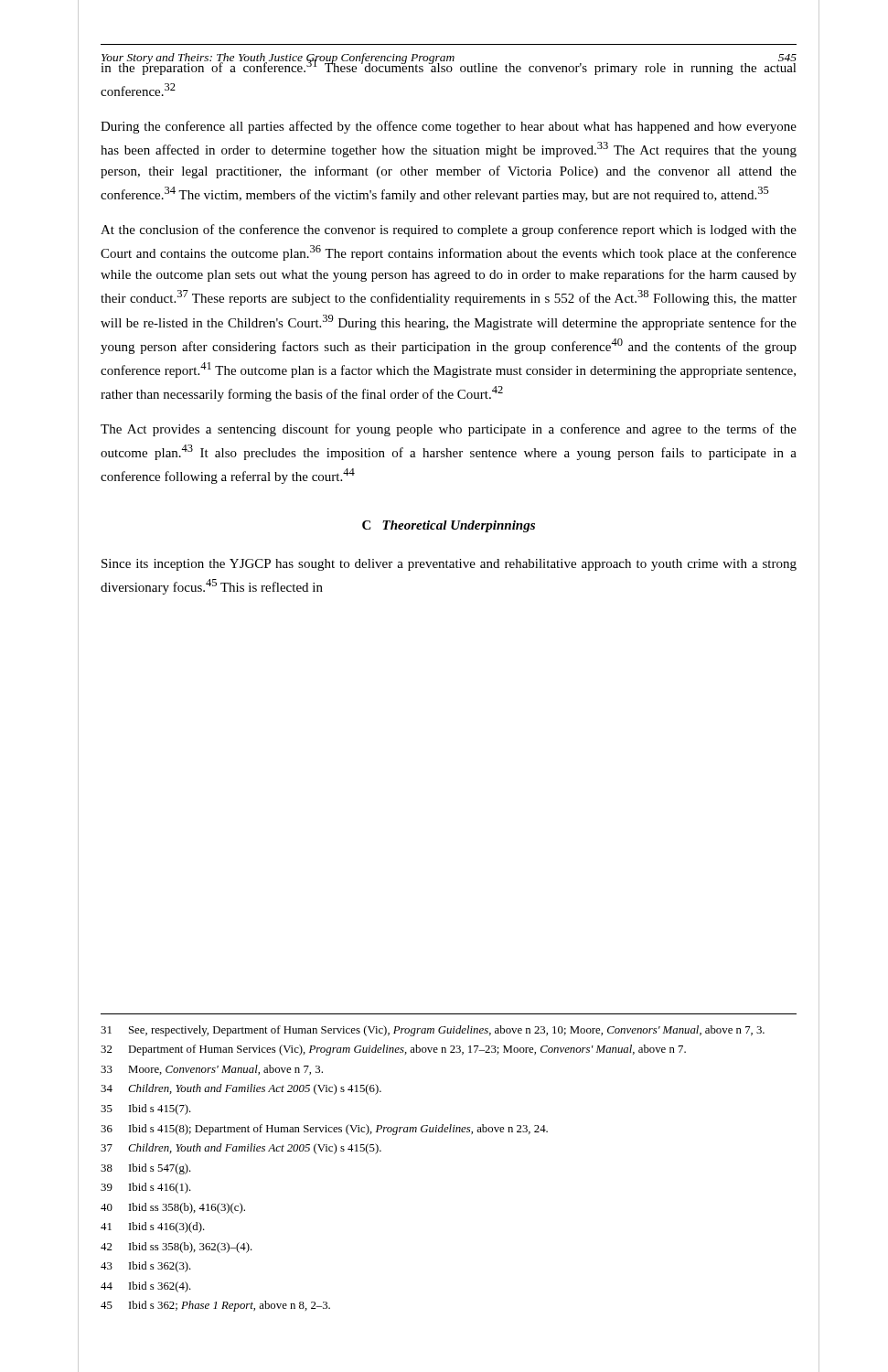Image resolution: width=888 pixels, height=1372 pixels.
Task: Point to the block beginning "At the conclusion of the conference the"
Action: pyautogui.click(x=449, y=312)
